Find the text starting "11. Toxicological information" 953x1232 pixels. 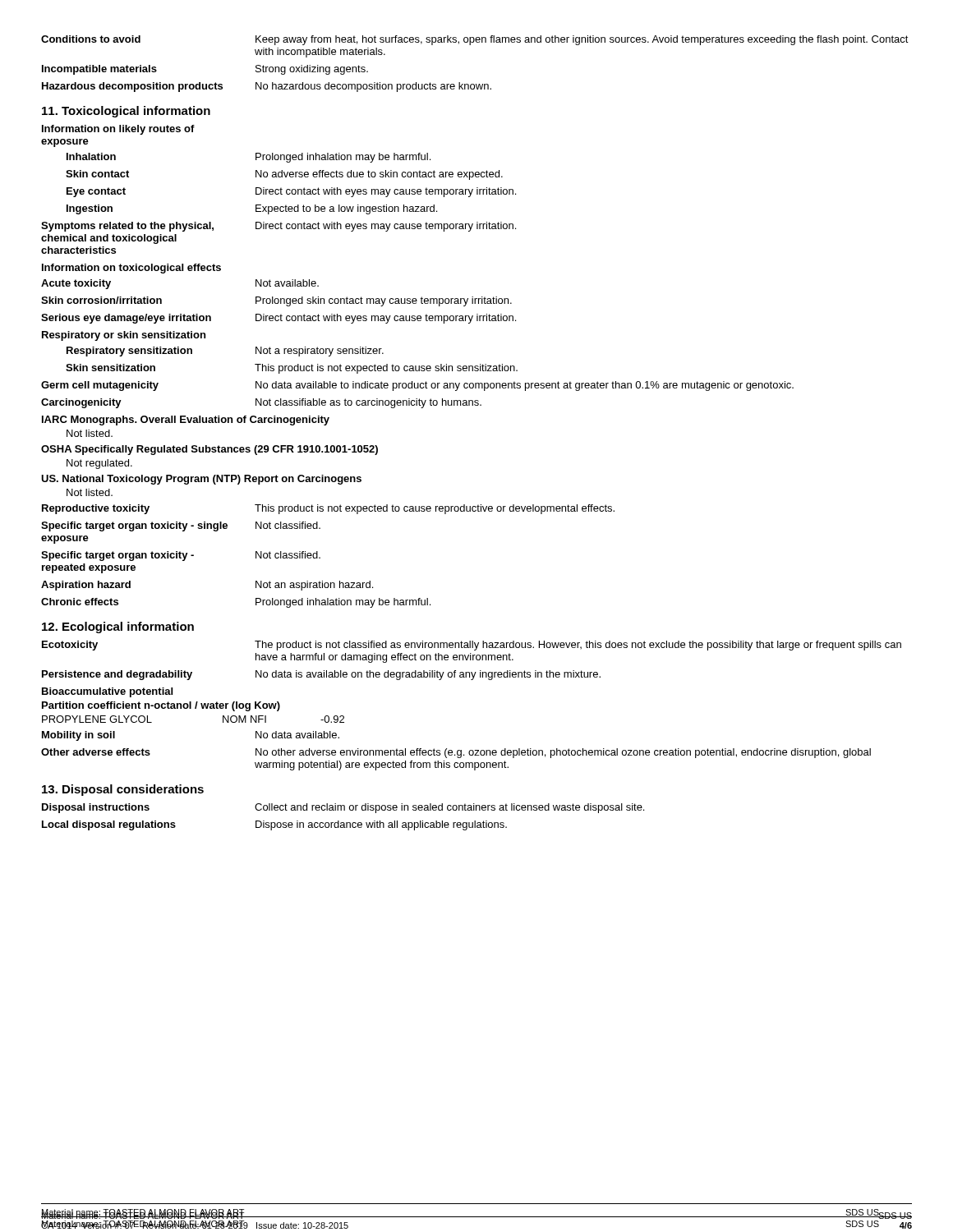coord(126,110)
